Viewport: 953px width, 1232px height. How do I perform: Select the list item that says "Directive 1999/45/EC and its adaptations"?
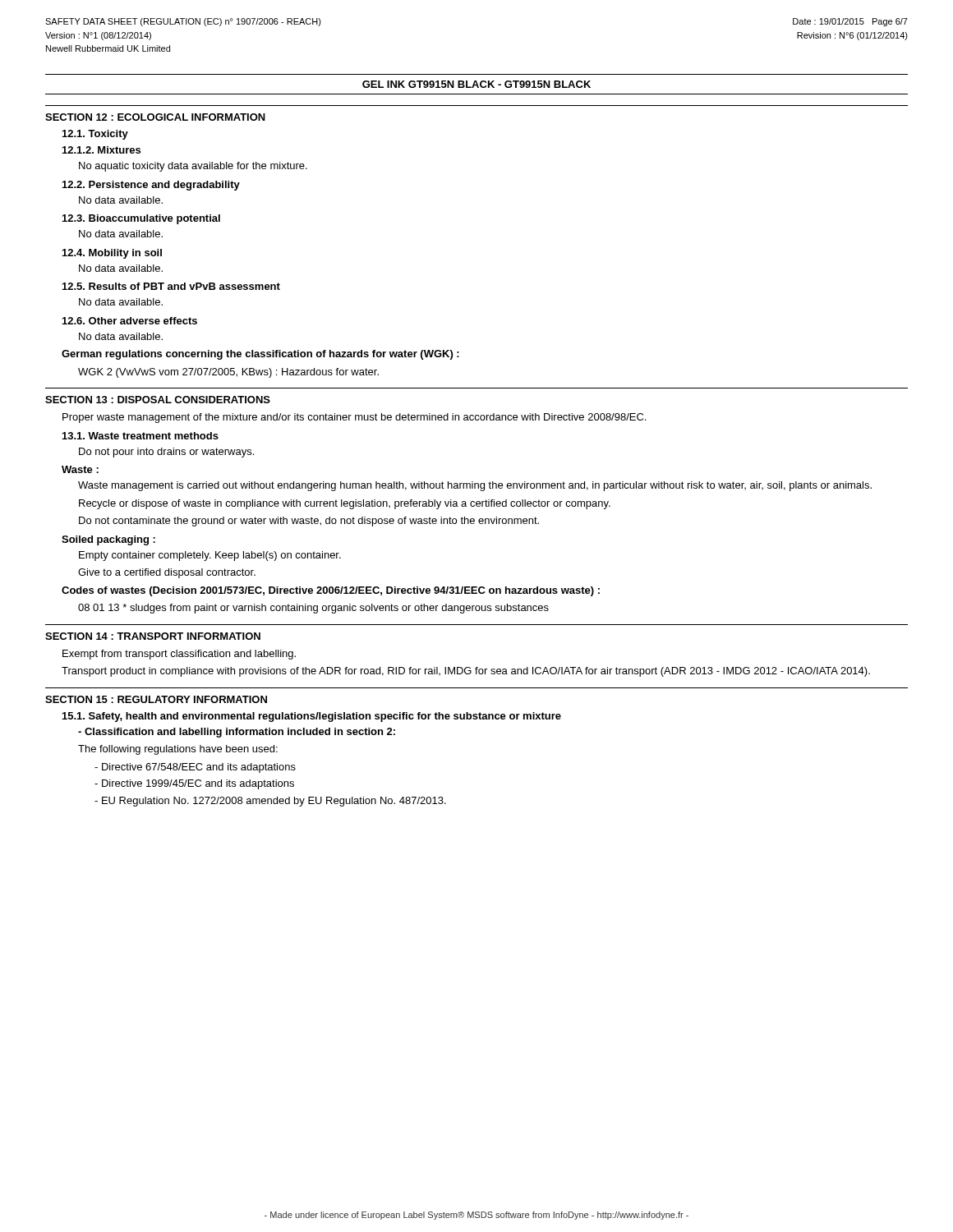pos(195,783)
